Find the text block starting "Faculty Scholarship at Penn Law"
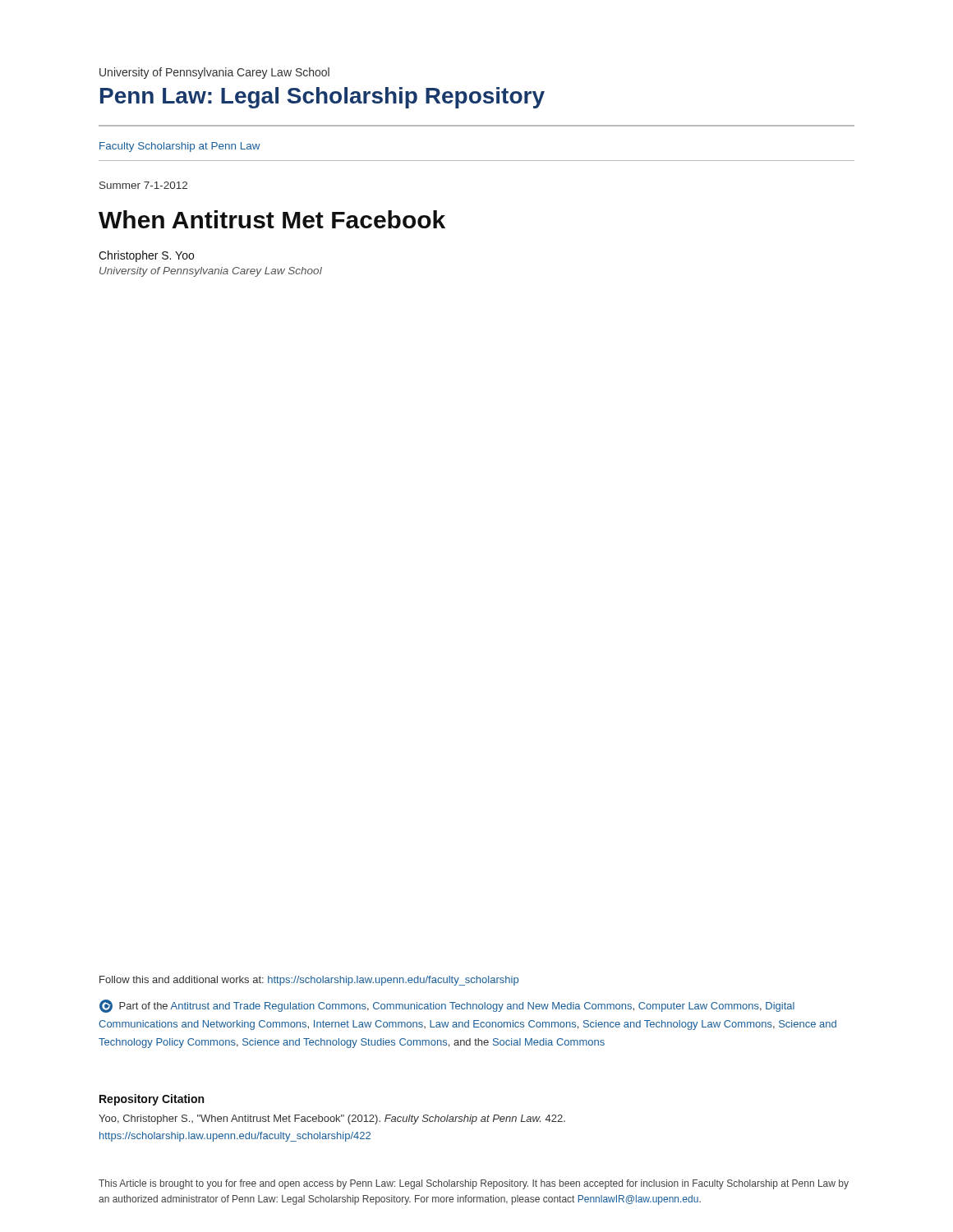Image resolution: width=953 pixels, height=1232 pixels. pos(179,145)
